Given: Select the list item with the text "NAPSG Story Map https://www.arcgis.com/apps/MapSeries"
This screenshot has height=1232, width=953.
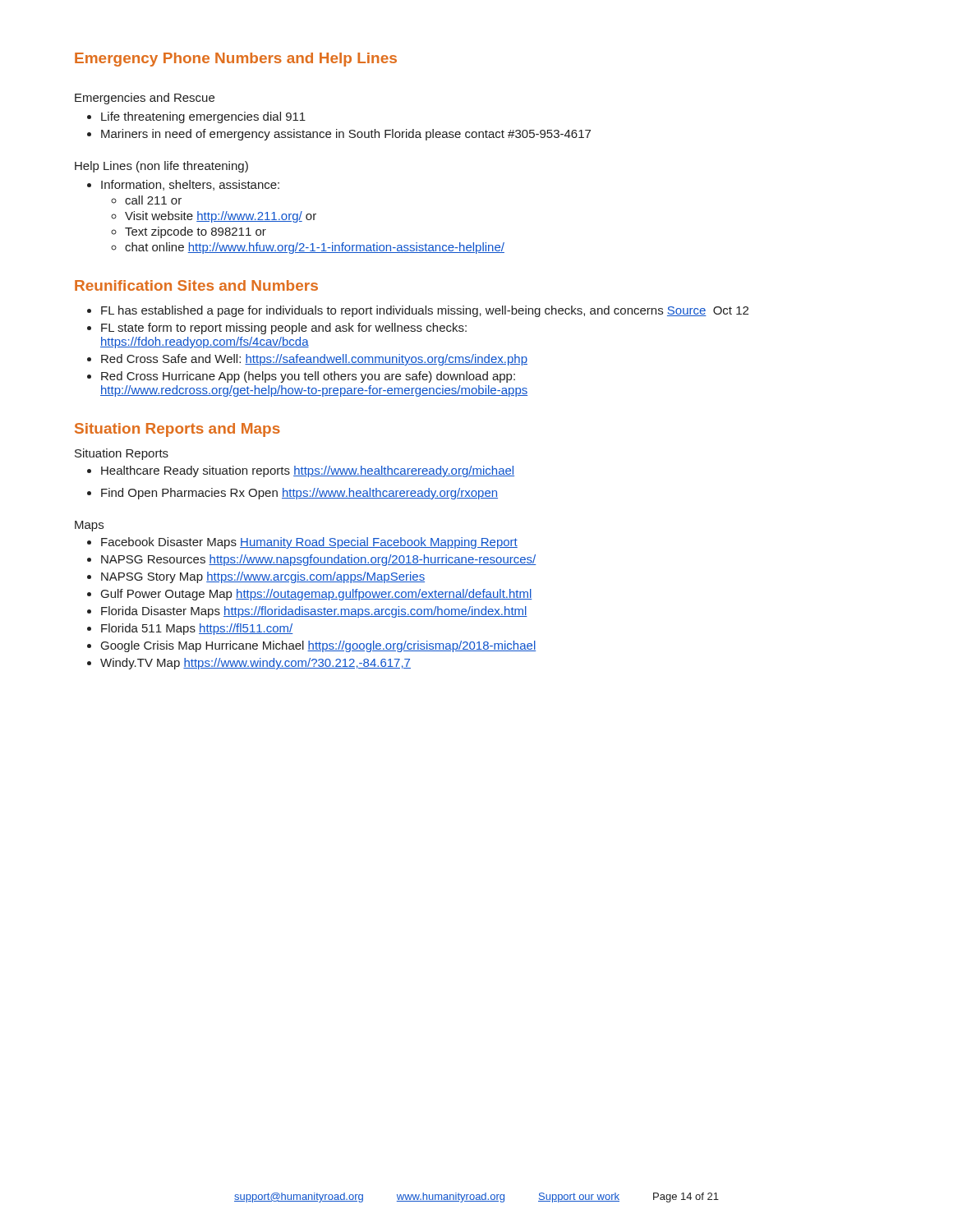Looking at the screenshot, I should pos(263,576).
